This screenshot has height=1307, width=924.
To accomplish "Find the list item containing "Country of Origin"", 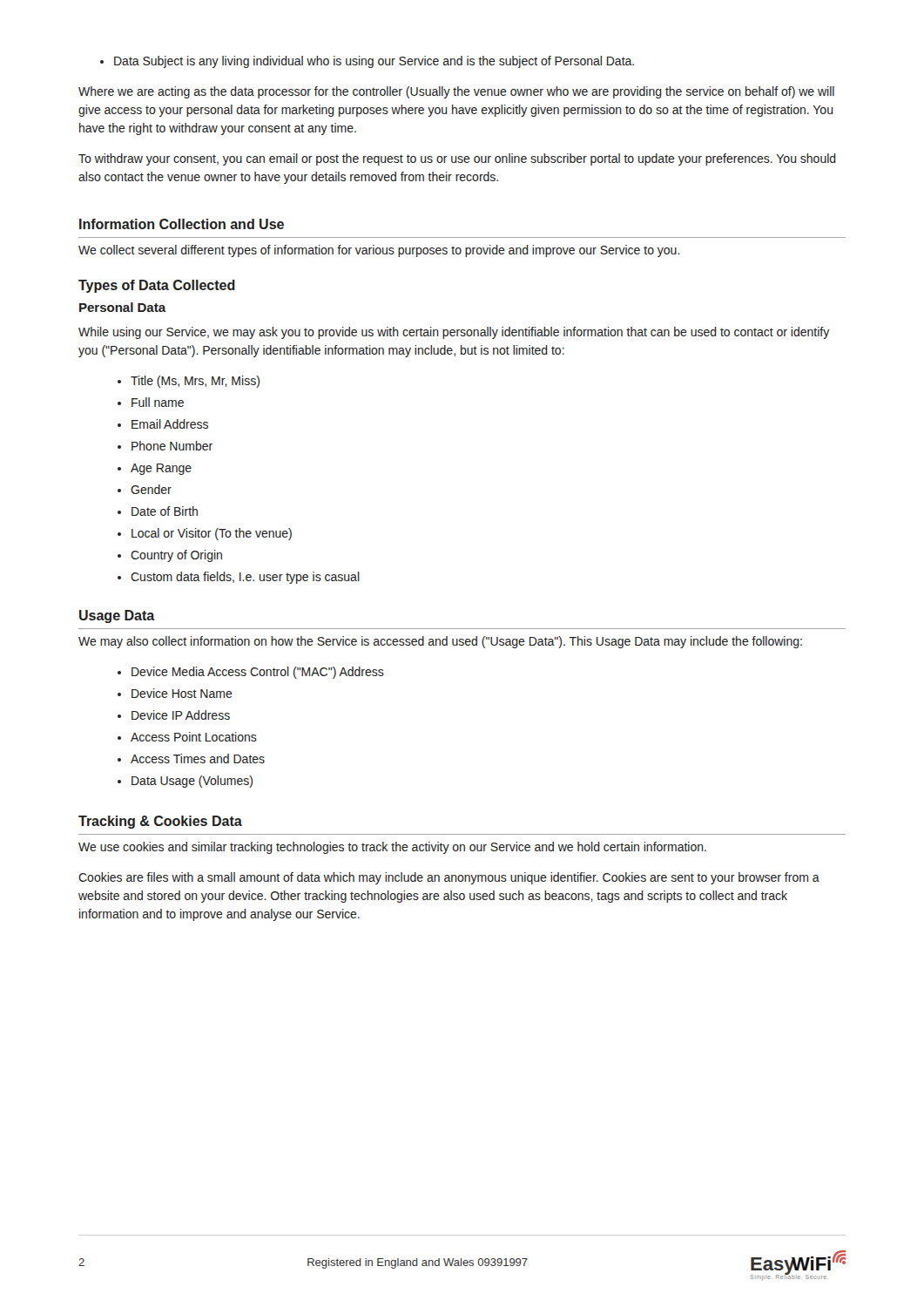I will tap(170, 556).
